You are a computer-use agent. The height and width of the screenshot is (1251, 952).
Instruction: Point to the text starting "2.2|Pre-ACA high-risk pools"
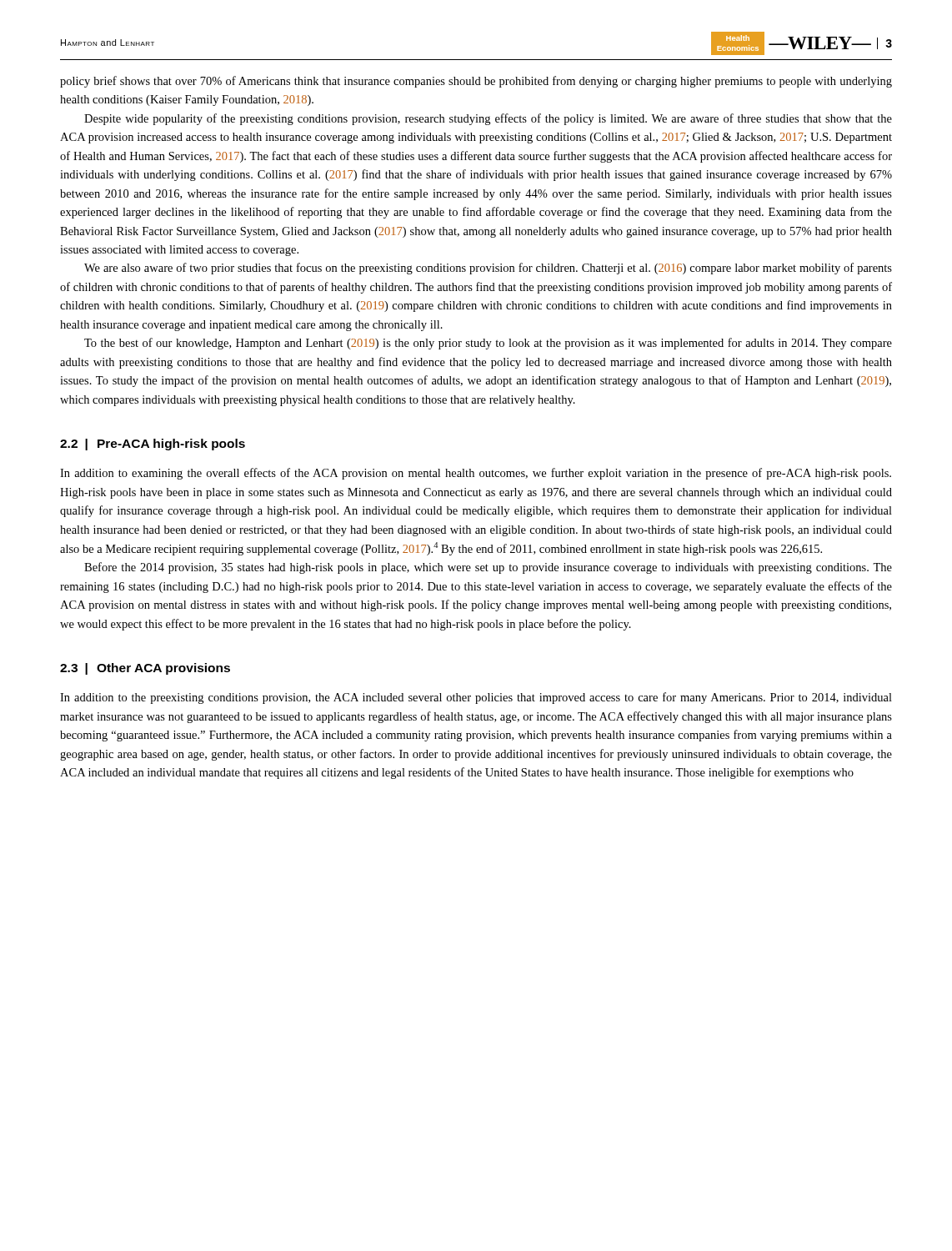pos(153,444)
